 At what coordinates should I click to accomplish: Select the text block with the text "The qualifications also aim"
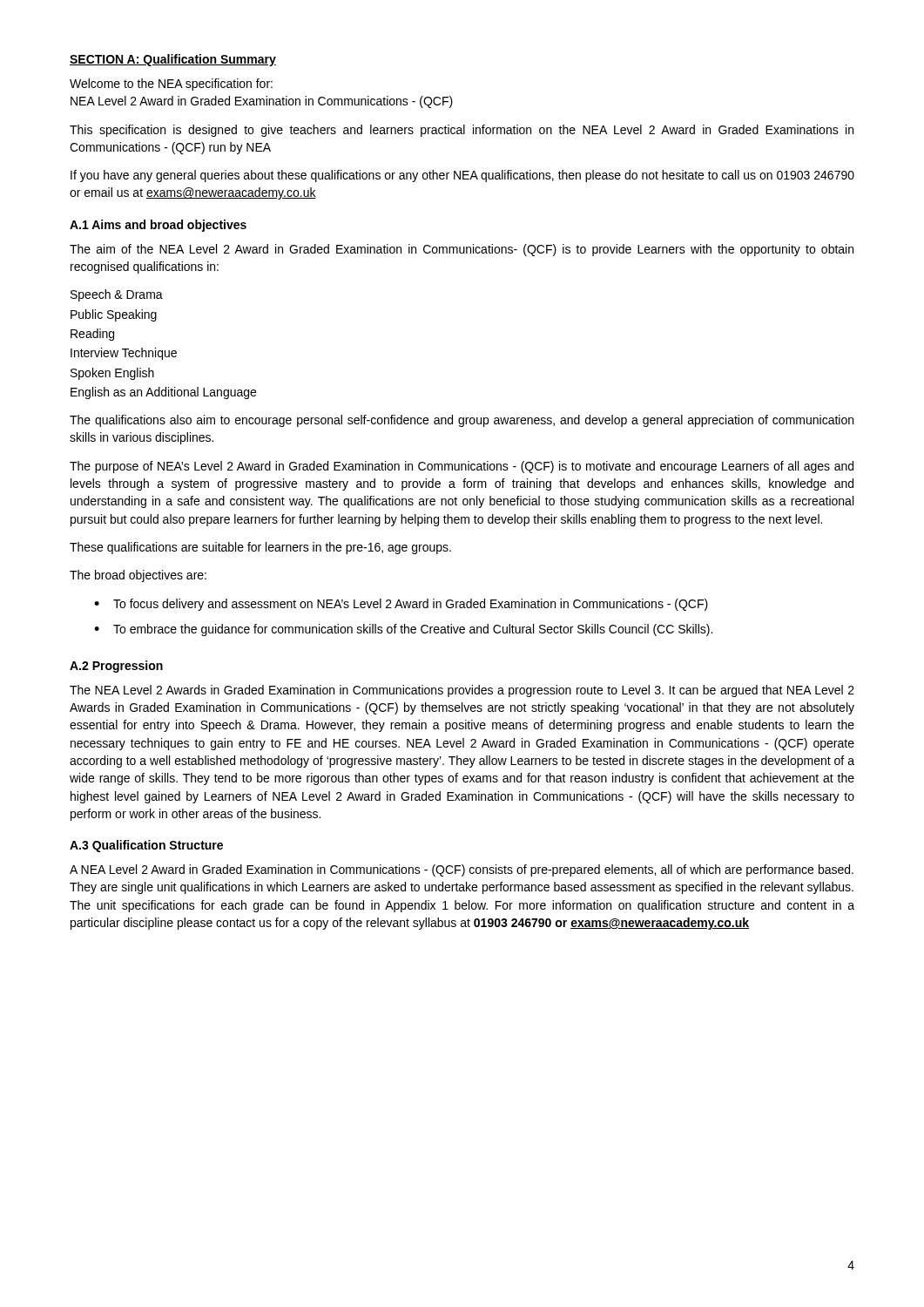point(462,429)
